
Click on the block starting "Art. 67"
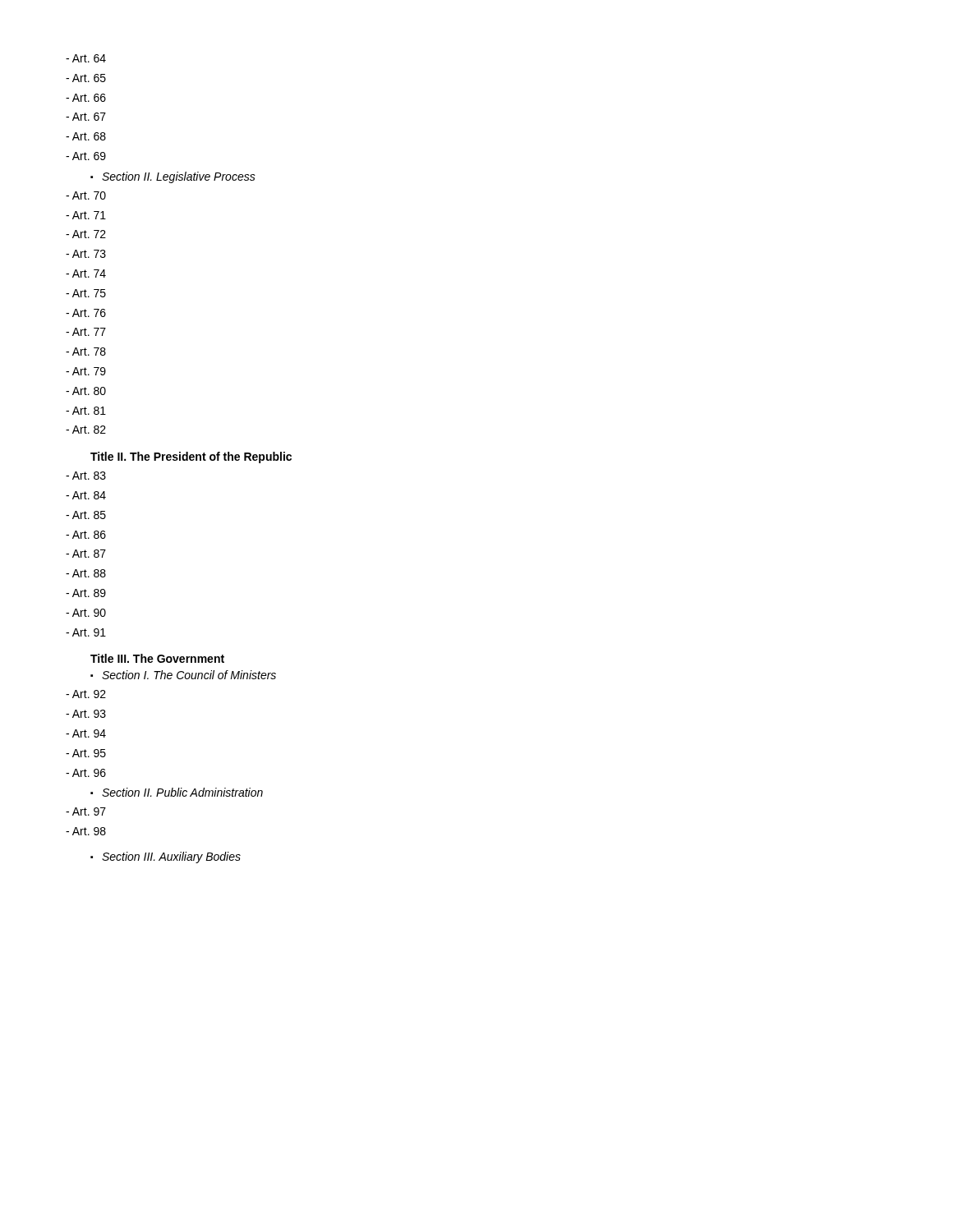(x=86, y=117)
